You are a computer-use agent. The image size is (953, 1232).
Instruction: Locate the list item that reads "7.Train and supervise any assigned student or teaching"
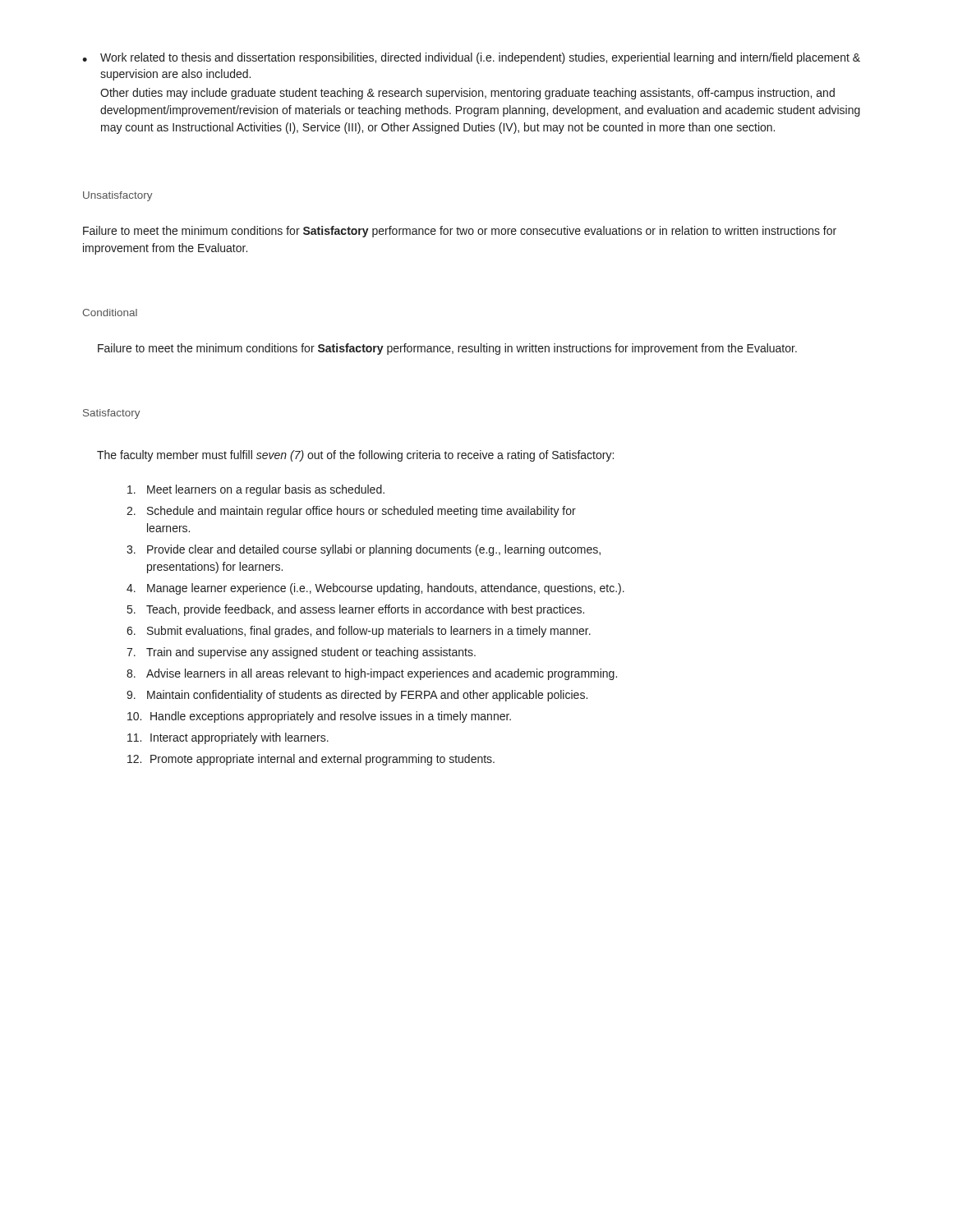click(301, 652)
